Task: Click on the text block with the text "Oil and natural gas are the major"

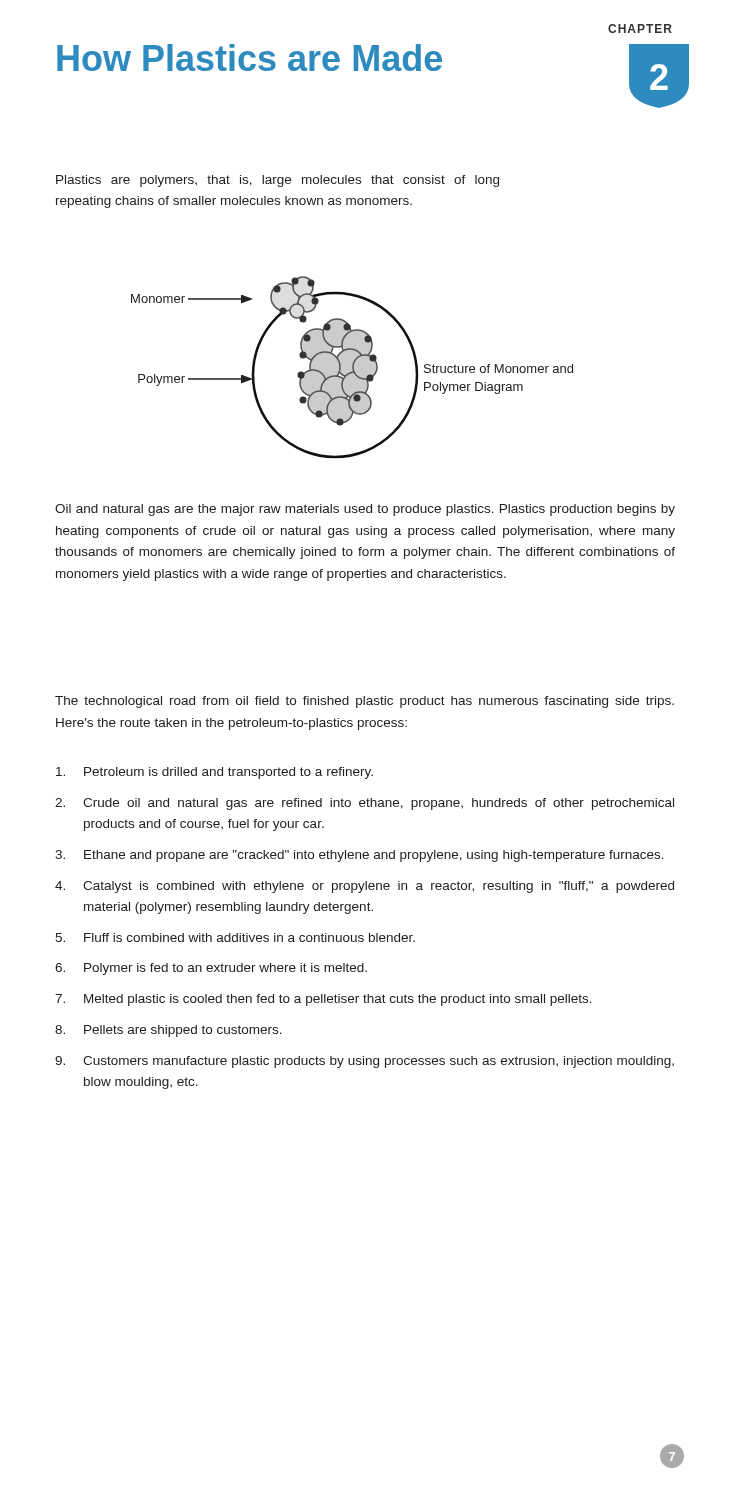Action: point(365,541)
